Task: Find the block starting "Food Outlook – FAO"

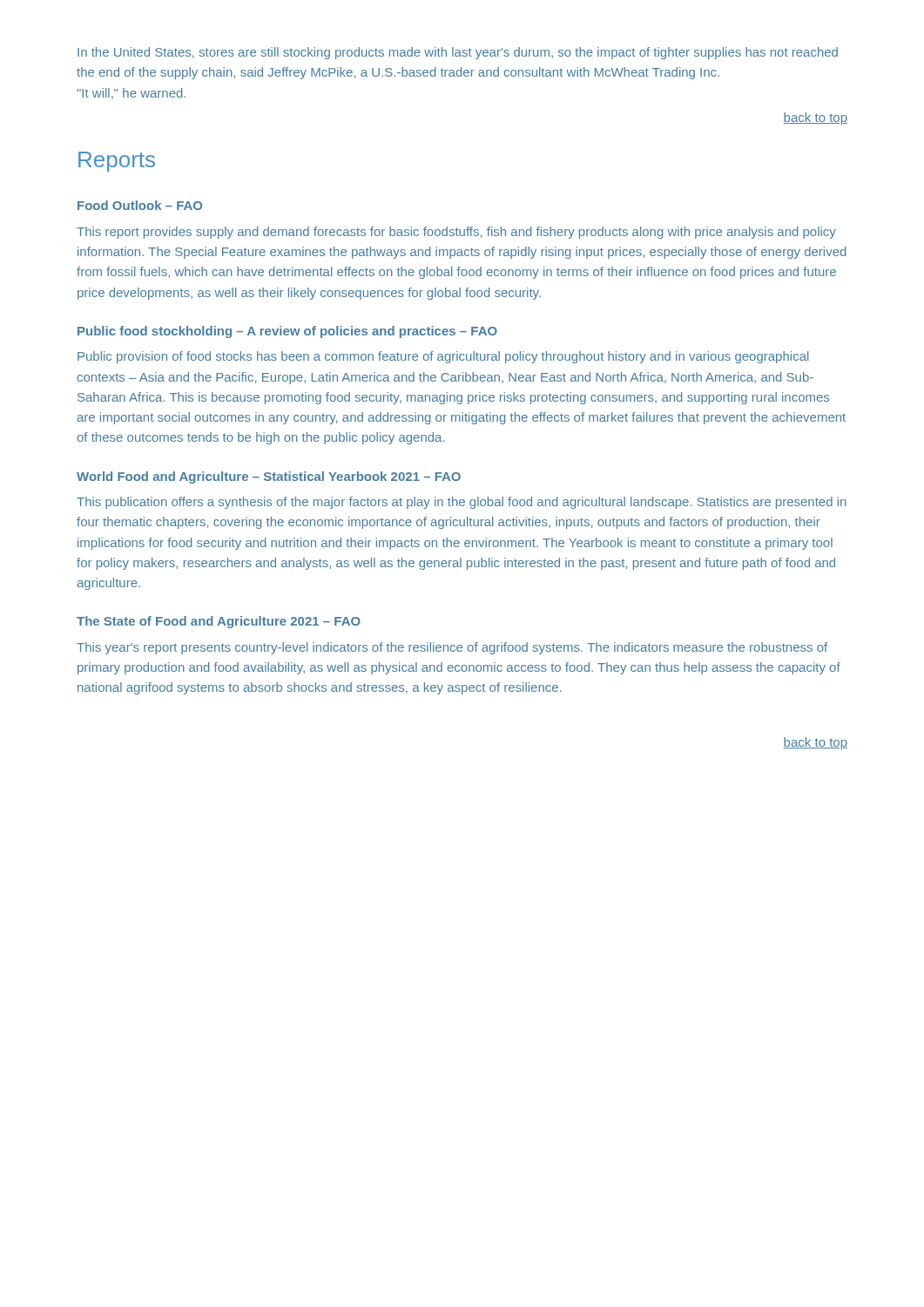Action: (140, 205)
